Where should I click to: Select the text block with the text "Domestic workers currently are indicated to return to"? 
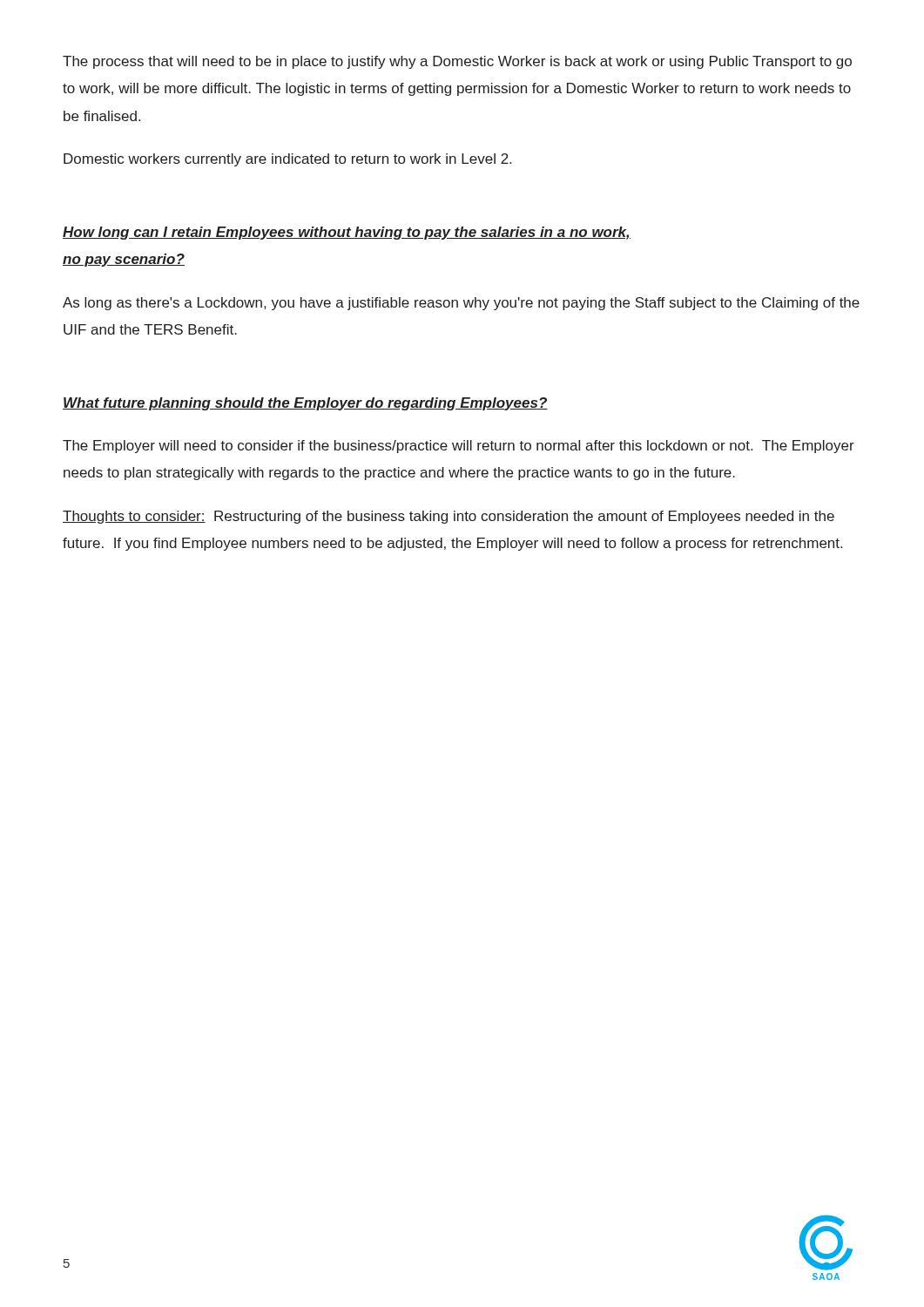point(288,159)
